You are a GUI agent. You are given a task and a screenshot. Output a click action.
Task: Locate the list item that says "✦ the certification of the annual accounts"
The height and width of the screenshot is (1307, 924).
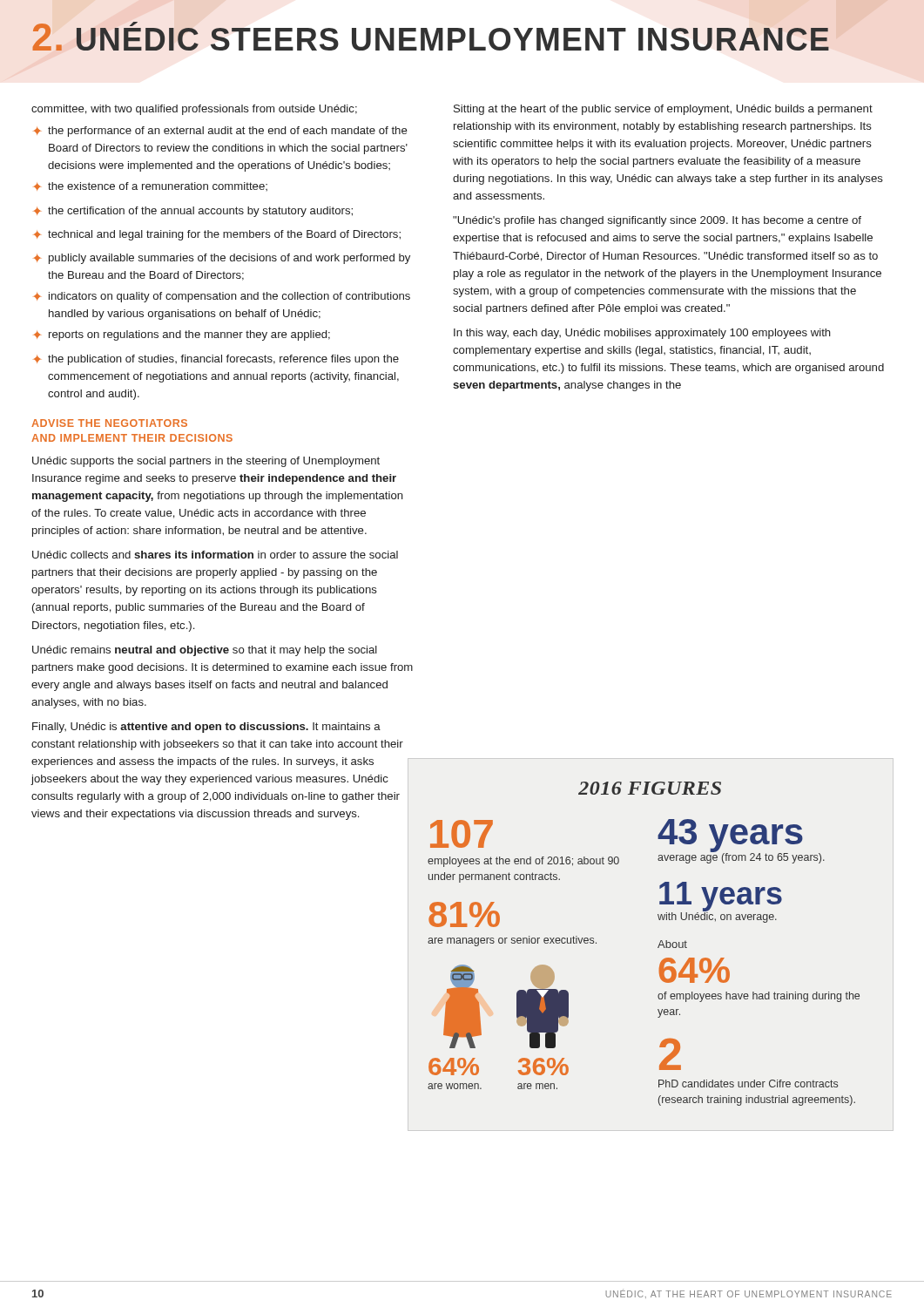tap(193, 212)
